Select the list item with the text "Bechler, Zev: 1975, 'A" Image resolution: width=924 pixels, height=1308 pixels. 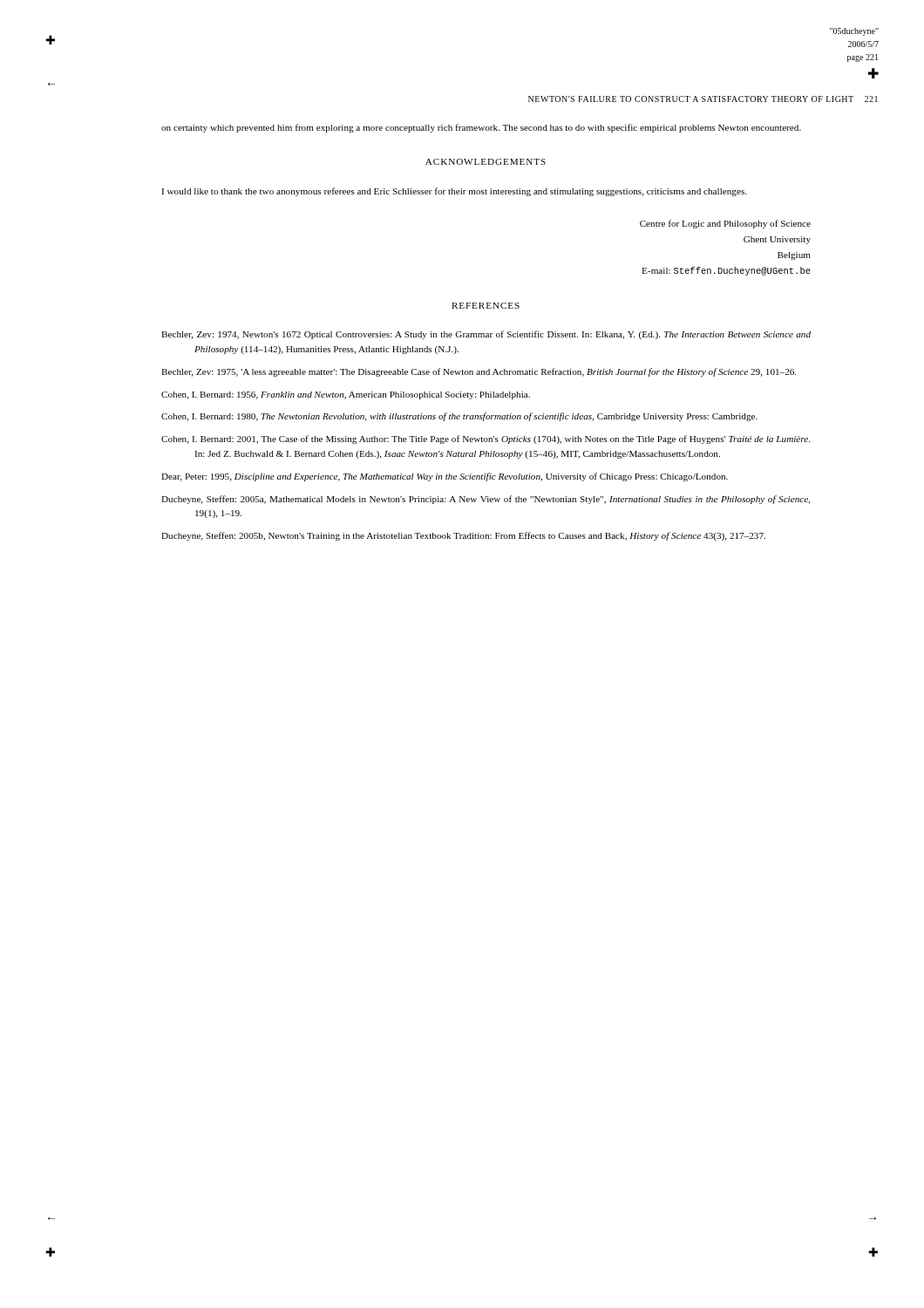[x=479, y=371]
